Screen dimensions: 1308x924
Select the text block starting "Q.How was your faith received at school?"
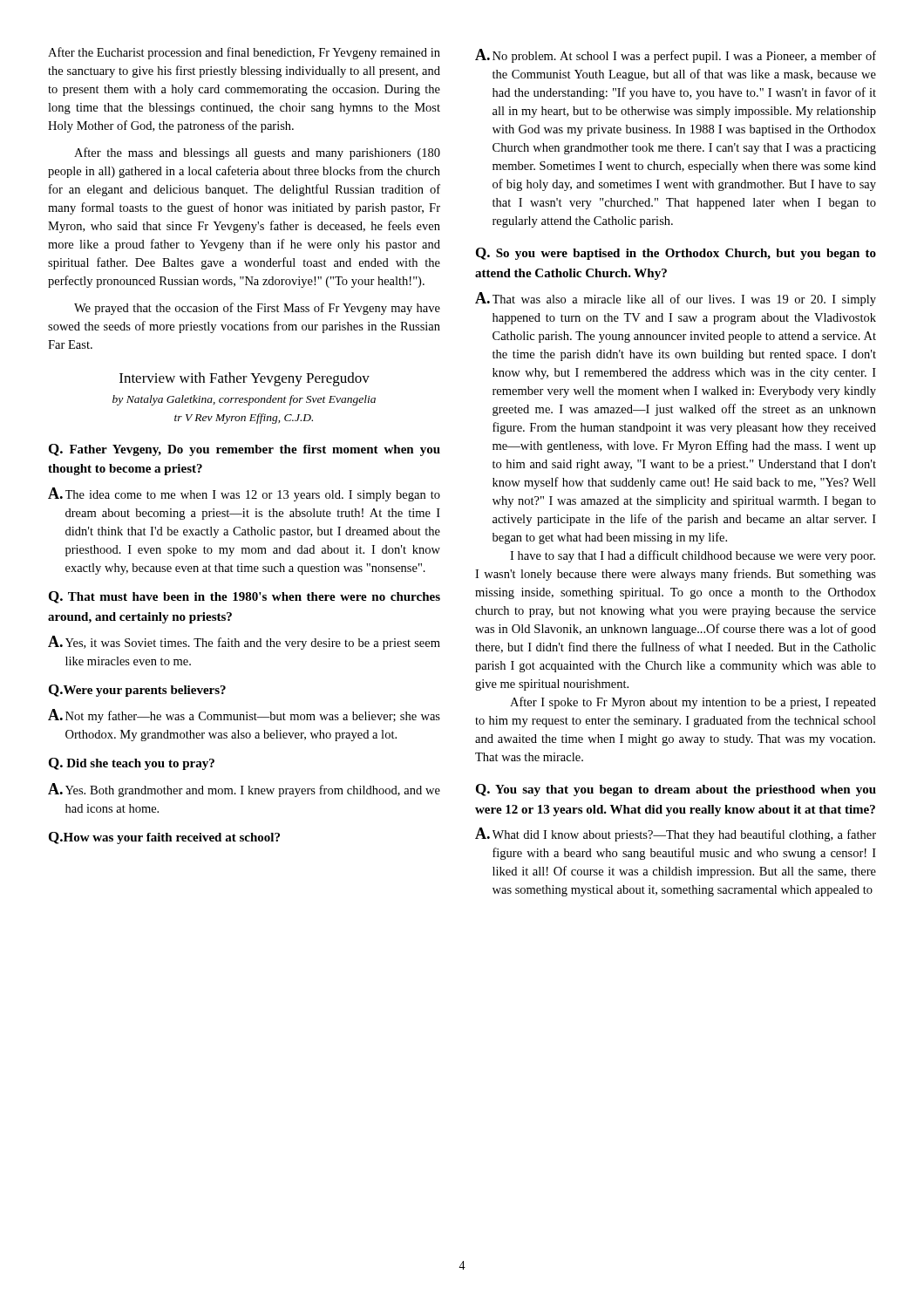(244, 837)
